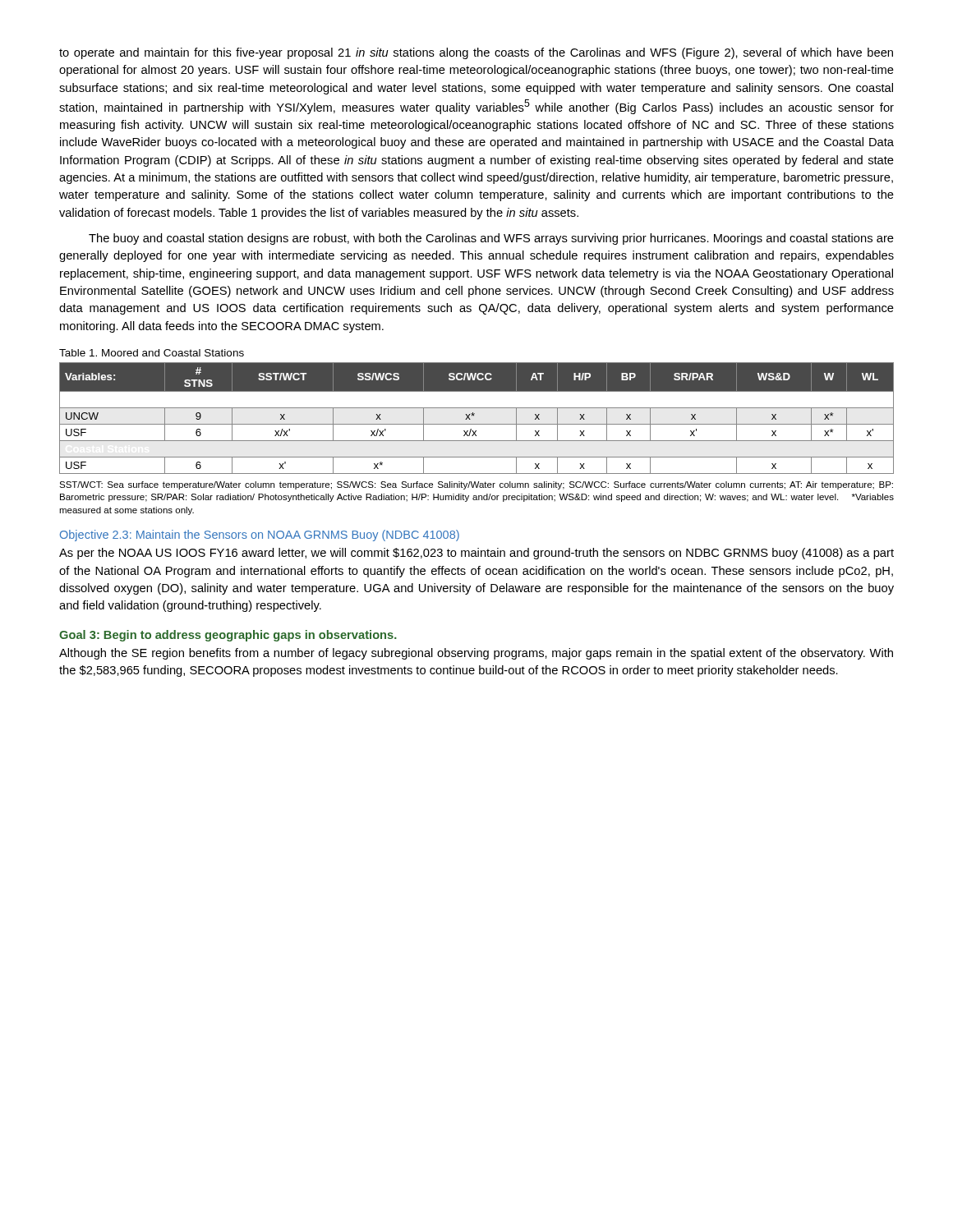Viewport: 953px width, 1232px height.
Task: Point to the section header beginning "Goal 3: Begin to address"
Action: point(228,635)
